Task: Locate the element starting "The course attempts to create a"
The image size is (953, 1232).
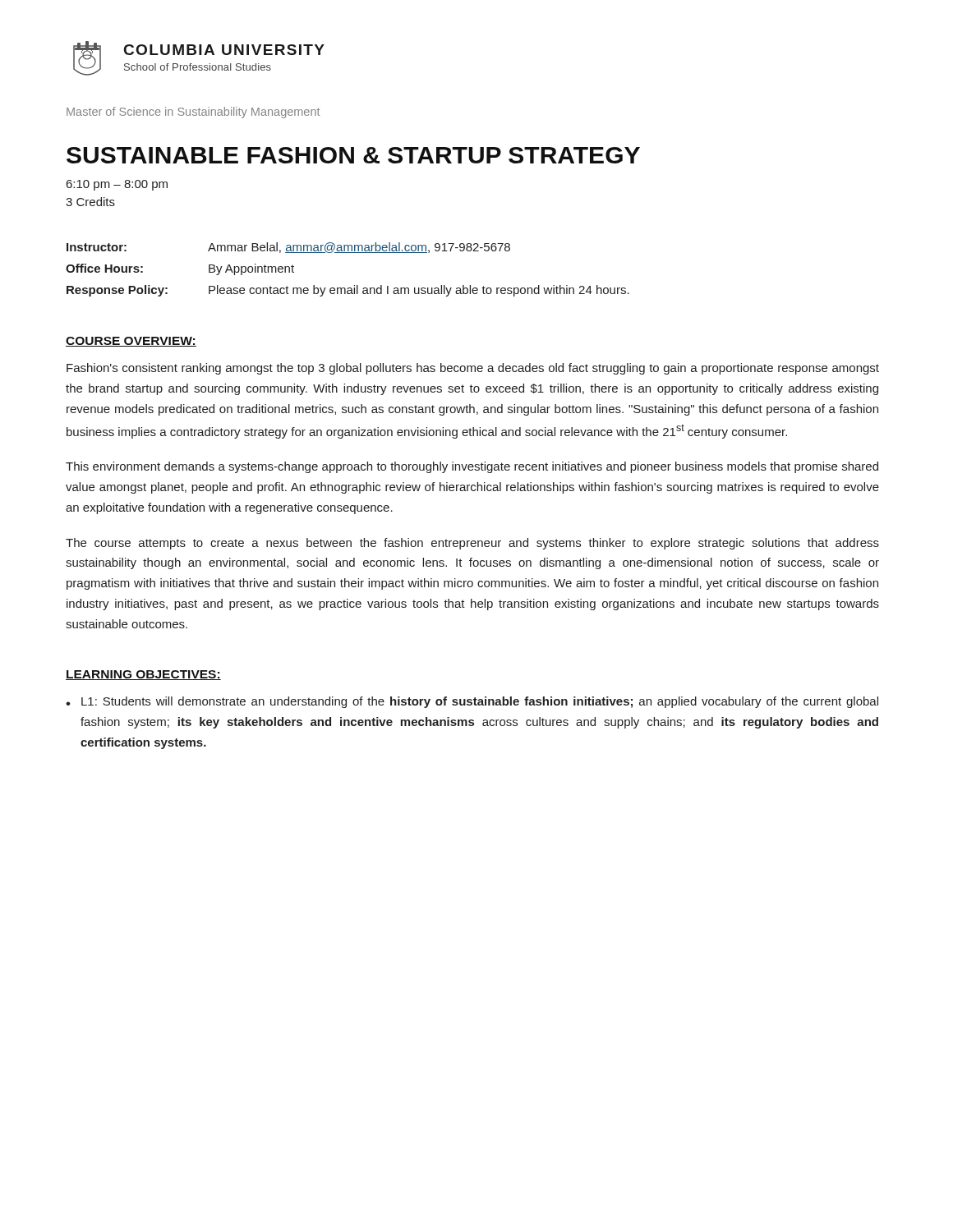Action: (472, 583)
